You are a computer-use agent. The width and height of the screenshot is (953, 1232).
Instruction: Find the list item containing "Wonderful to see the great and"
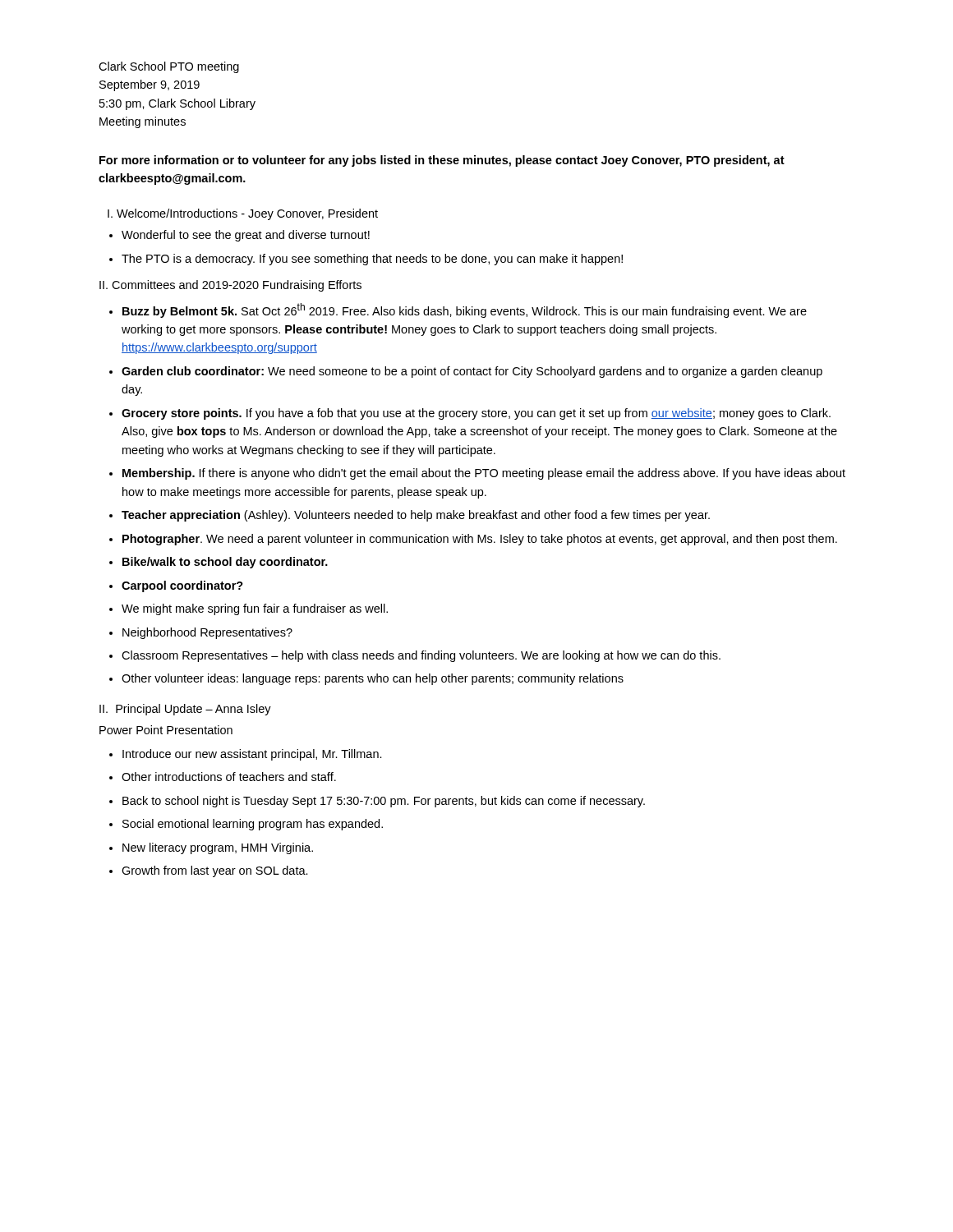coord(246,236)
